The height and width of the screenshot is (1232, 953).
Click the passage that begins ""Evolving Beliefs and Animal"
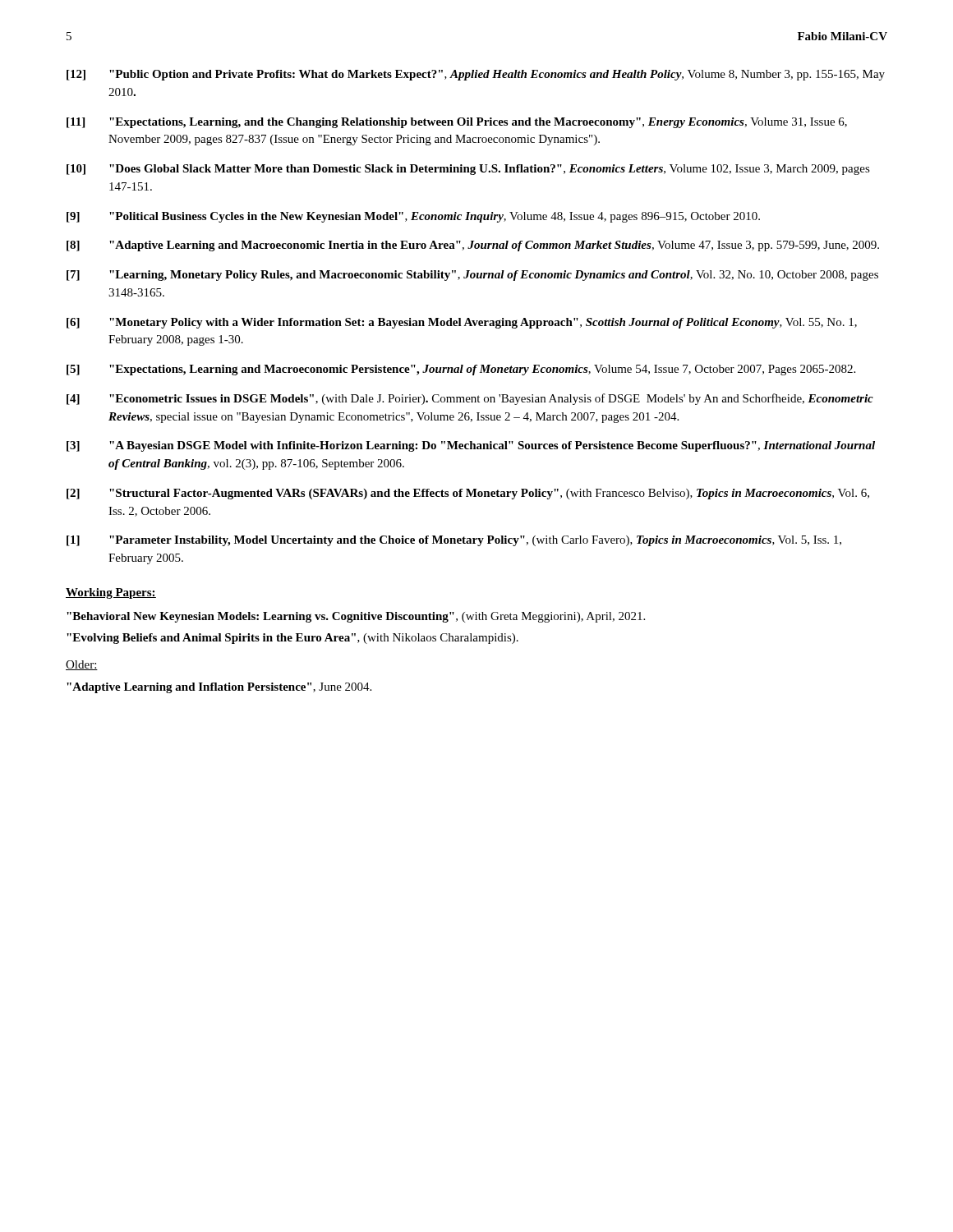click(x=476, y=638)
